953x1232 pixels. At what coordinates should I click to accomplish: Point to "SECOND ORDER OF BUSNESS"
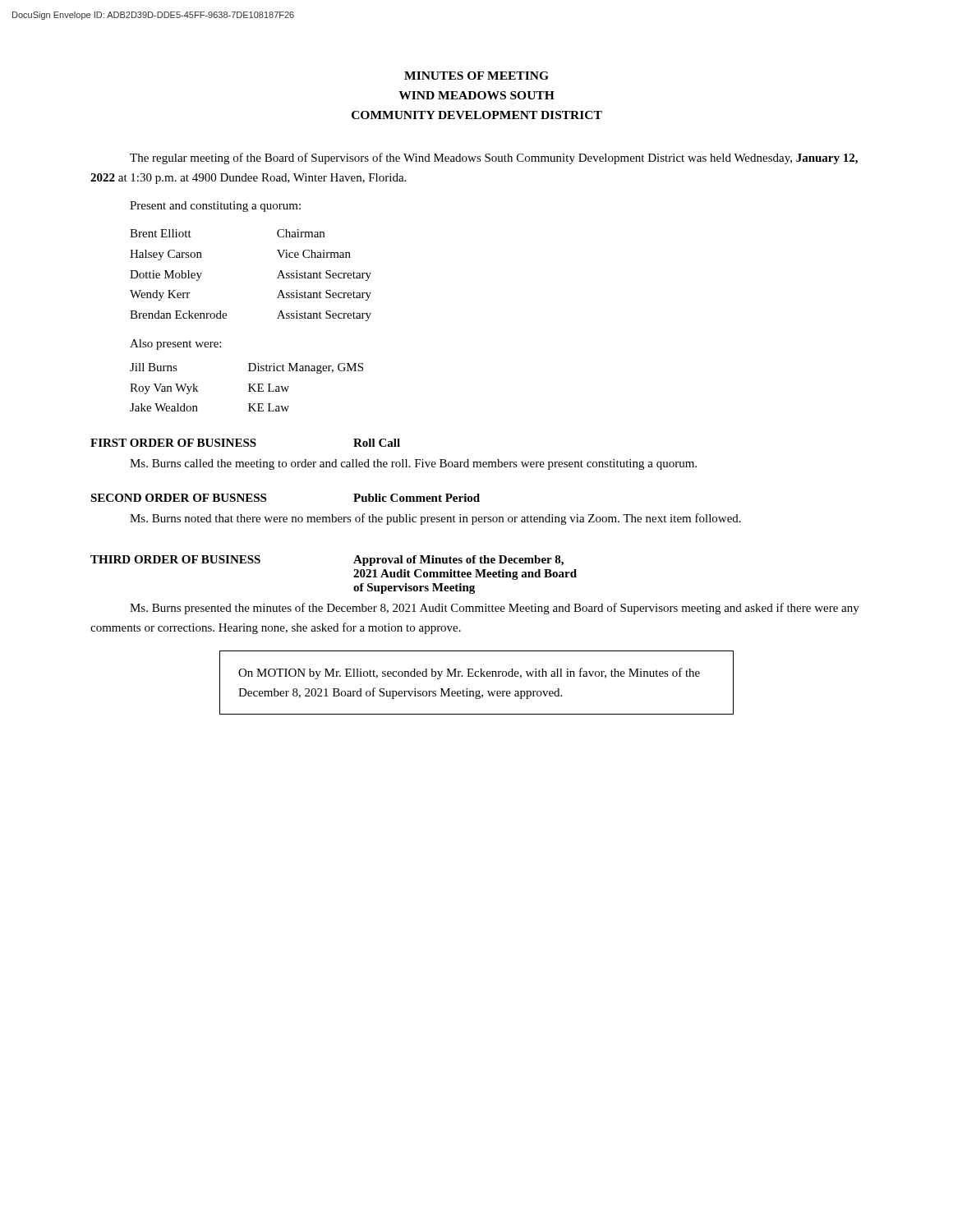click(179, 498)
